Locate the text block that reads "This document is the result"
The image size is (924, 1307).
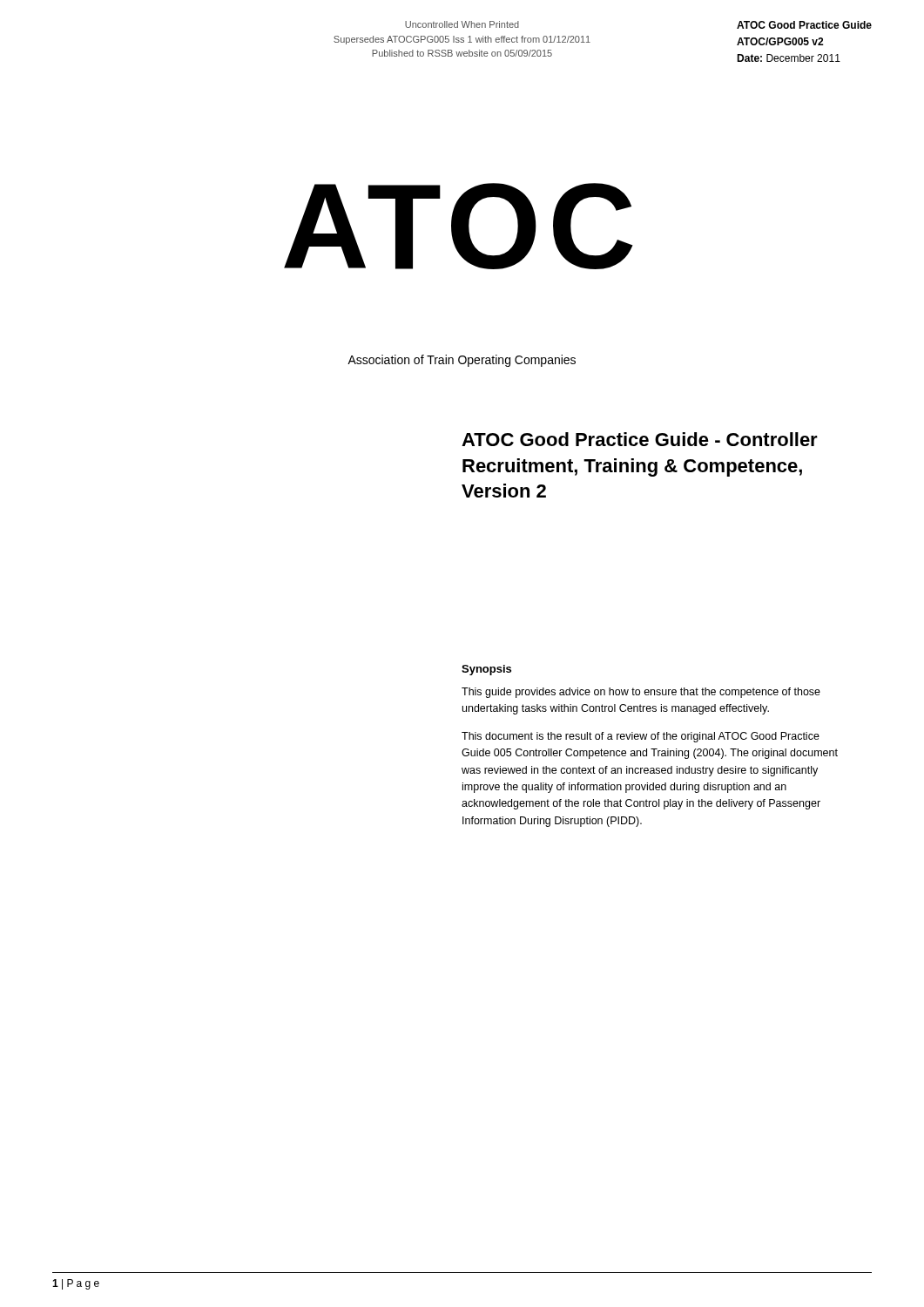pos(650,778)
